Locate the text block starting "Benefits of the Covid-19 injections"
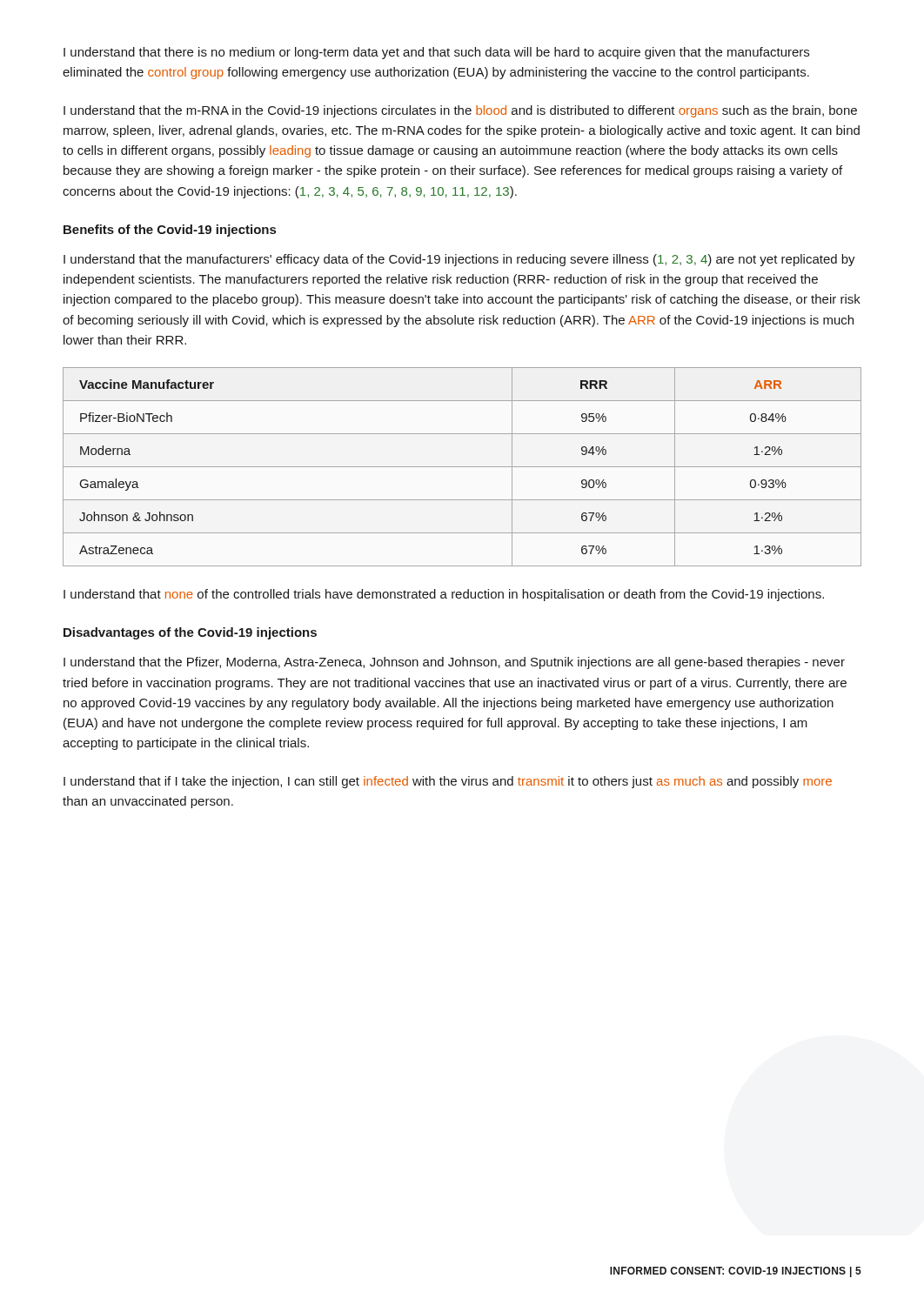This screenshot has height=1305, width=924. (170, 229)
